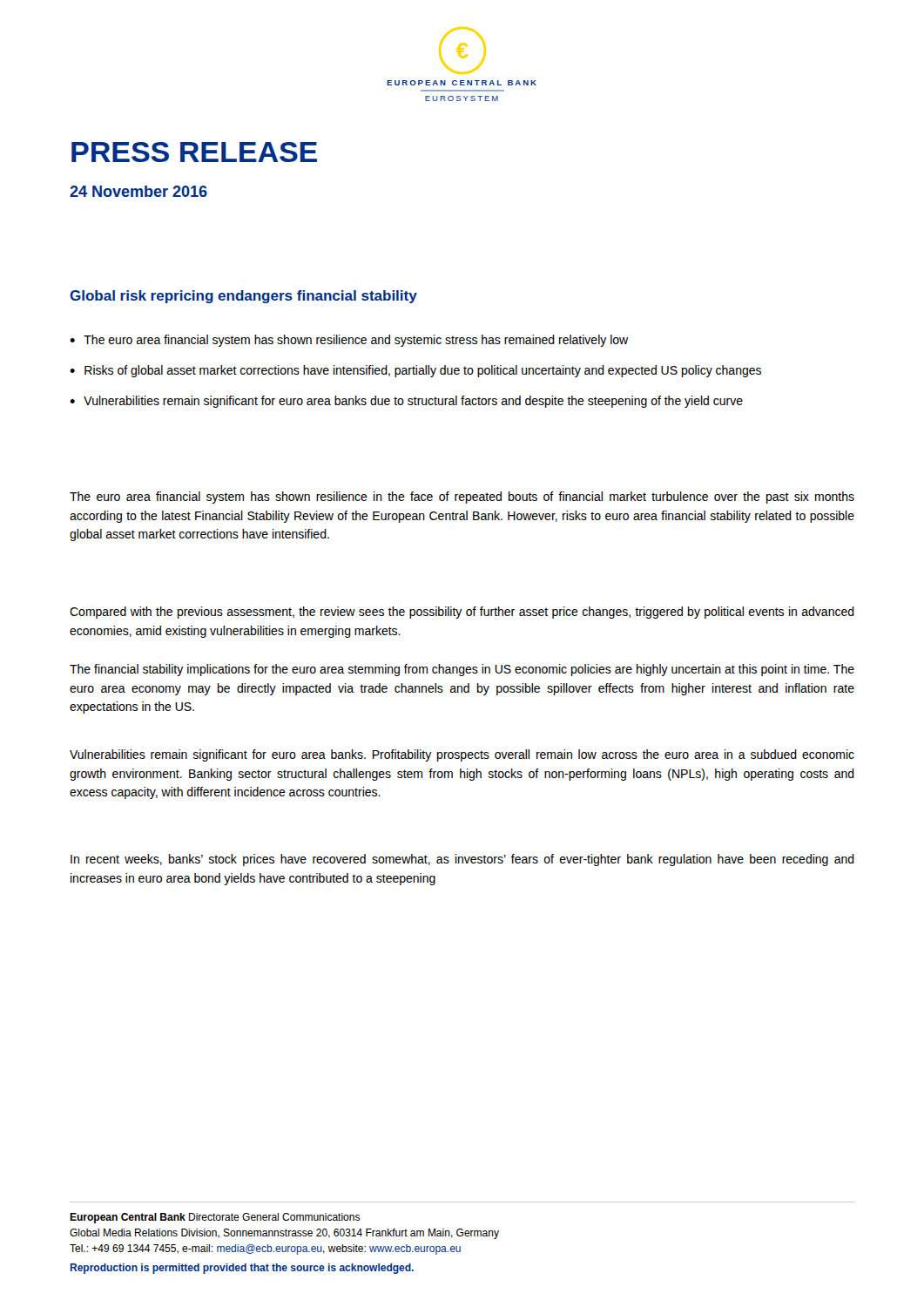The width and height of the screenshot is (924, 1307).
Task: Find the section header containing "24 November 2016"
Action: [x=139, y=192]
